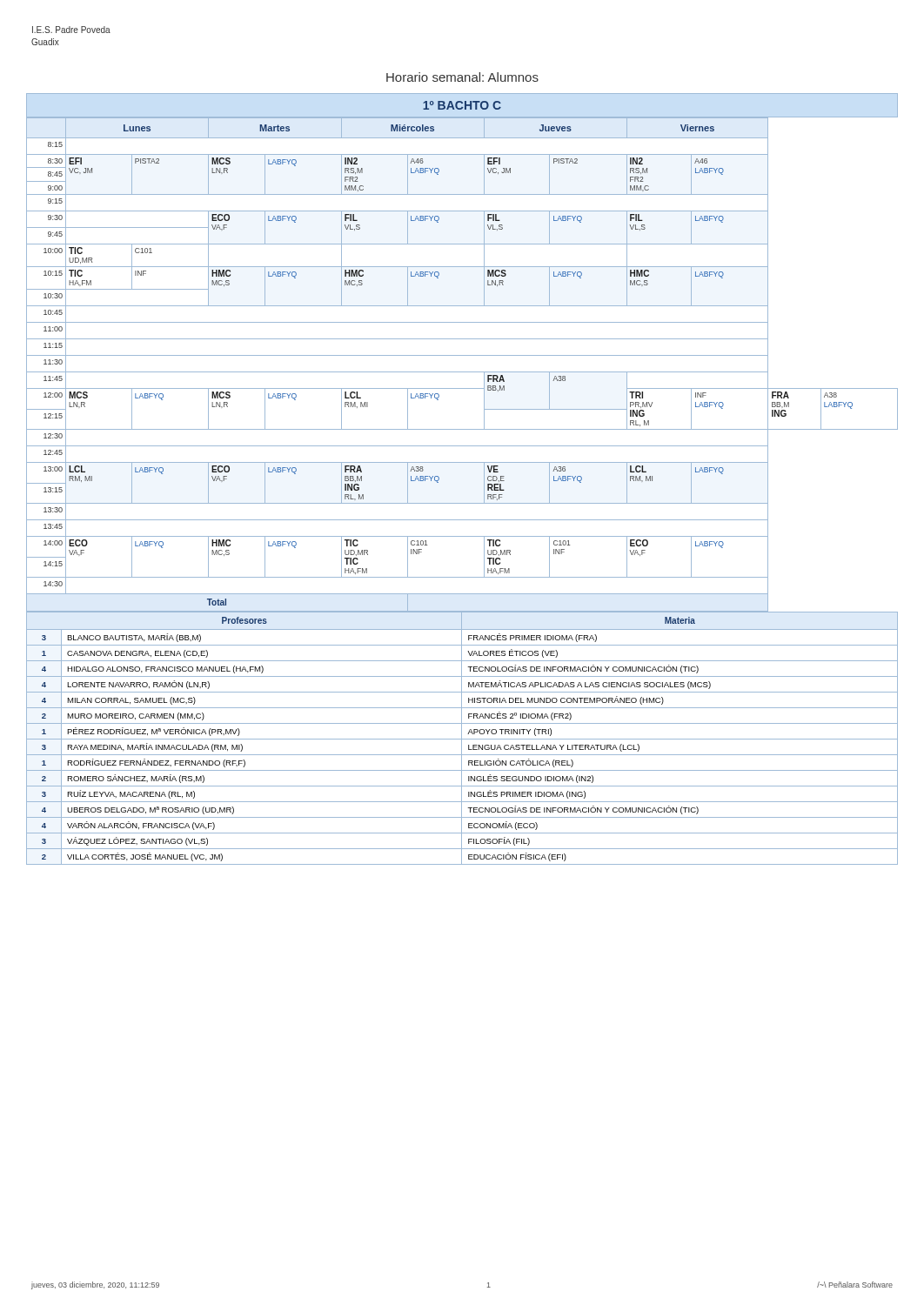Point to "Horario semanal: Alumnos"
This screenshot has width=924, height=1305.
(x=462, y=77)
